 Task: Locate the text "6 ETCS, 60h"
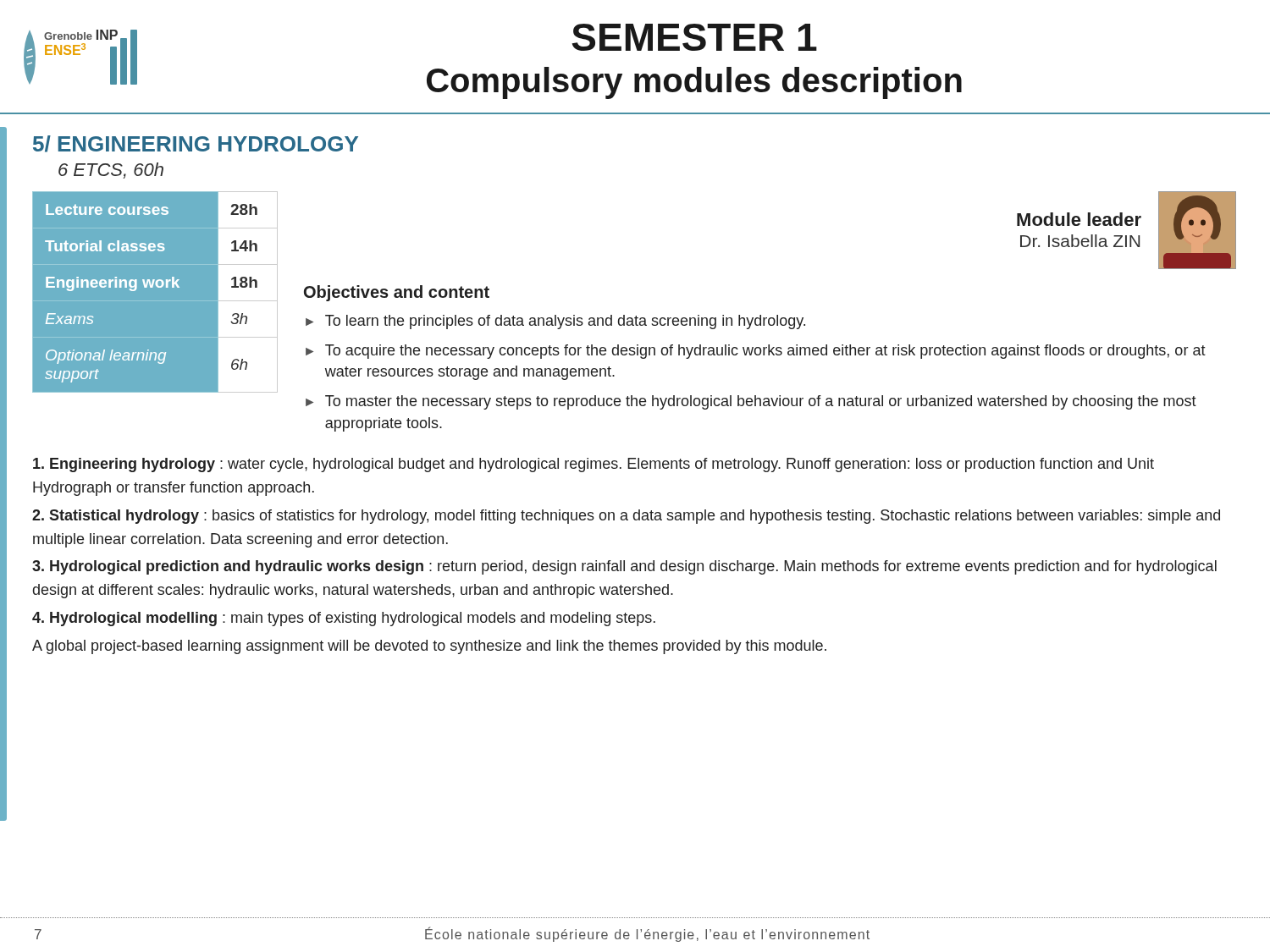(111, 170)
